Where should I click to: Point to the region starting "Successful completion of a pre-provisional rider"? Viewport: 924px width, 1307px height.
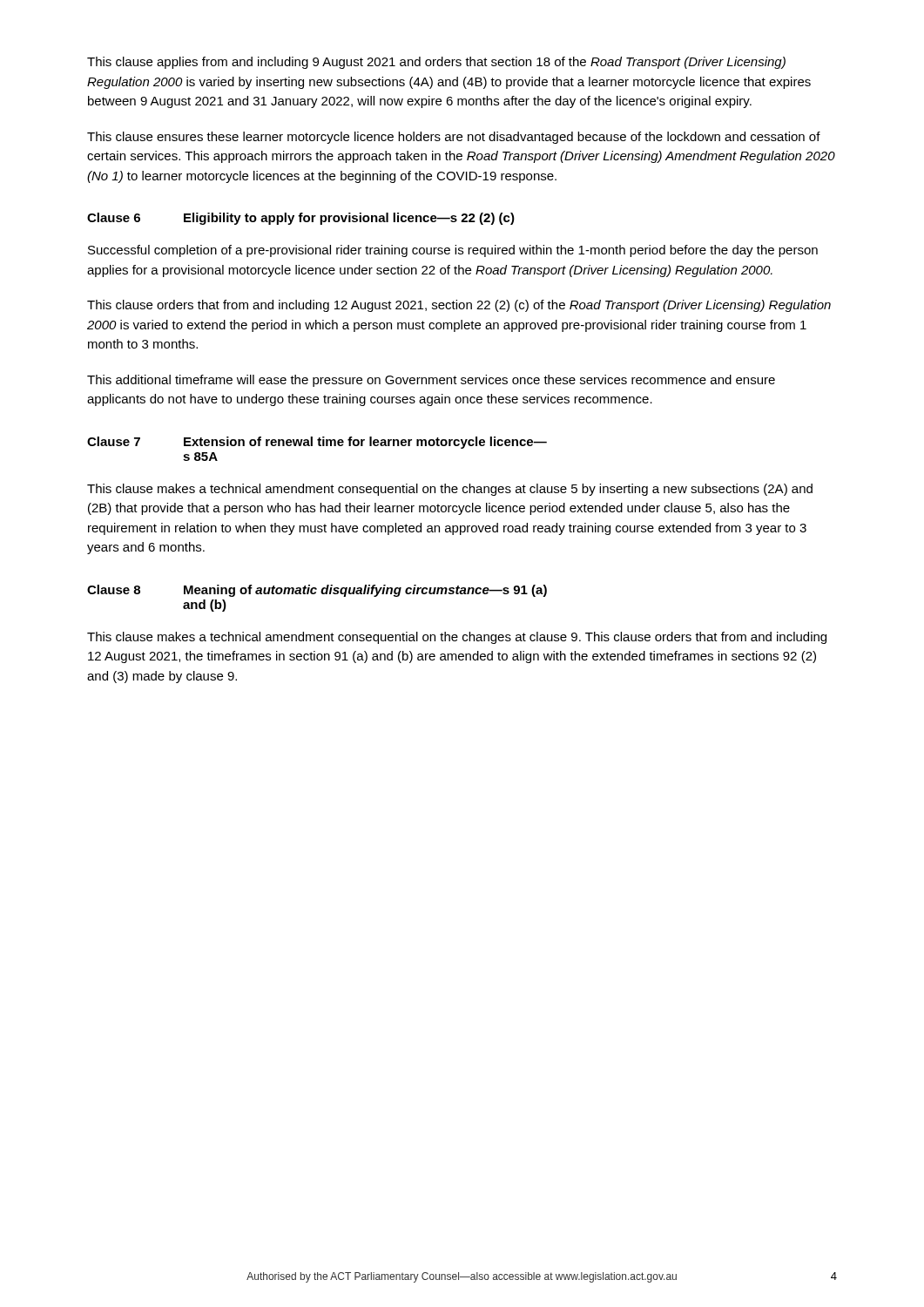(462, 260)
